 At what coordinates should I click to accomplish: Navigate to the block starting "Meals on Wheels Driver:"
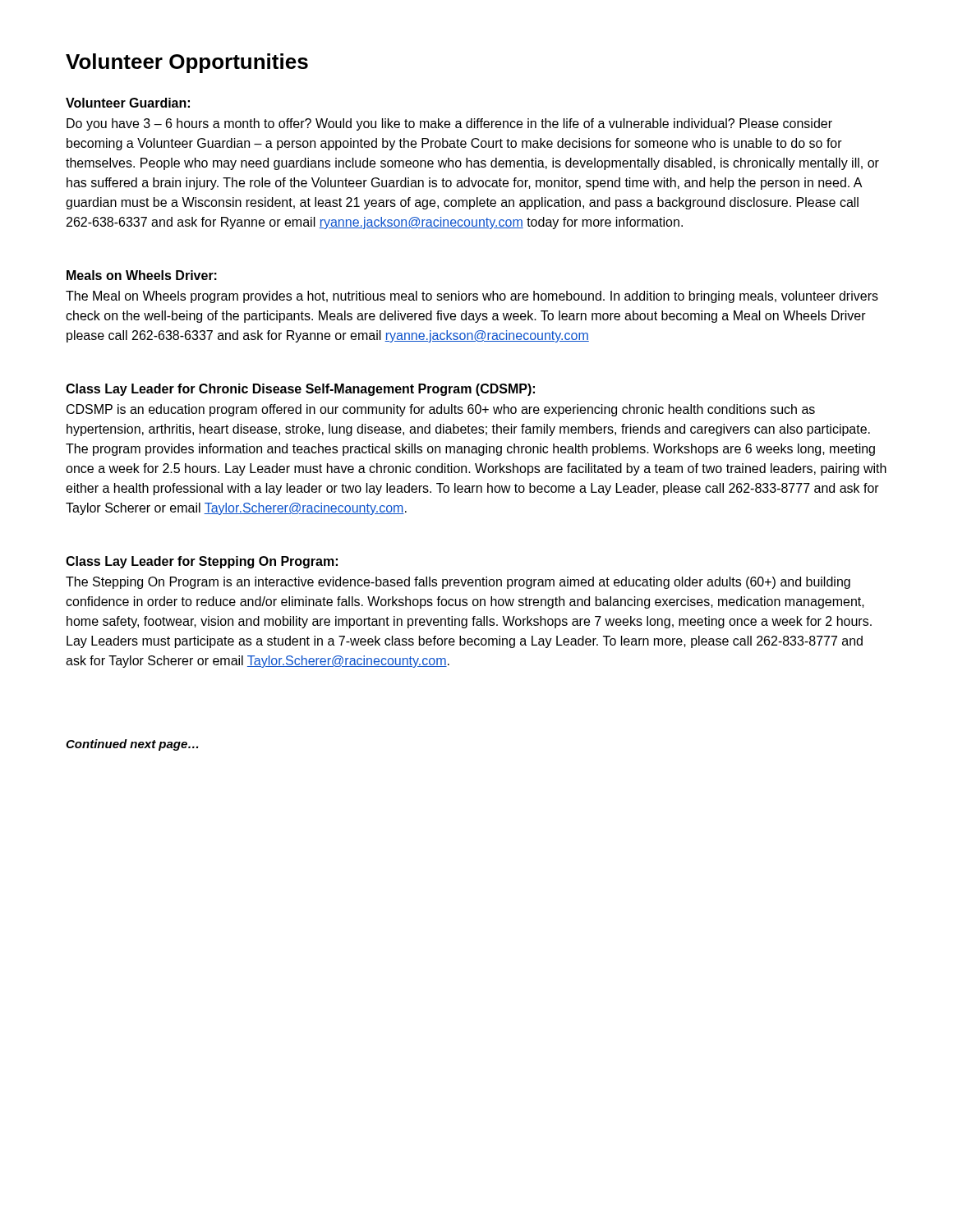click(142, 275)
